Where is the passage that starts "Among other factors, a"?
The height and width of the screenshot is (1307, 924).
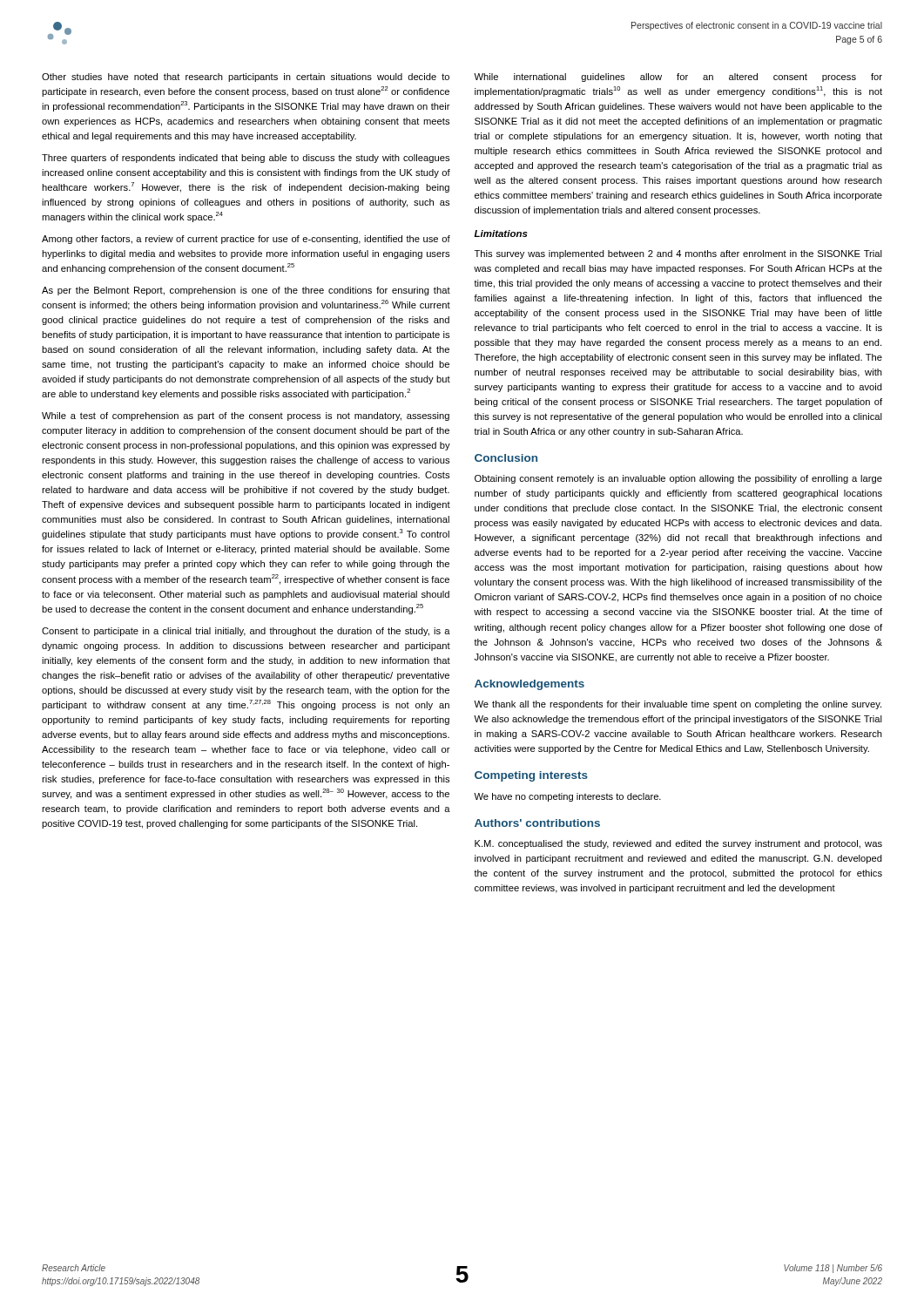246,254
